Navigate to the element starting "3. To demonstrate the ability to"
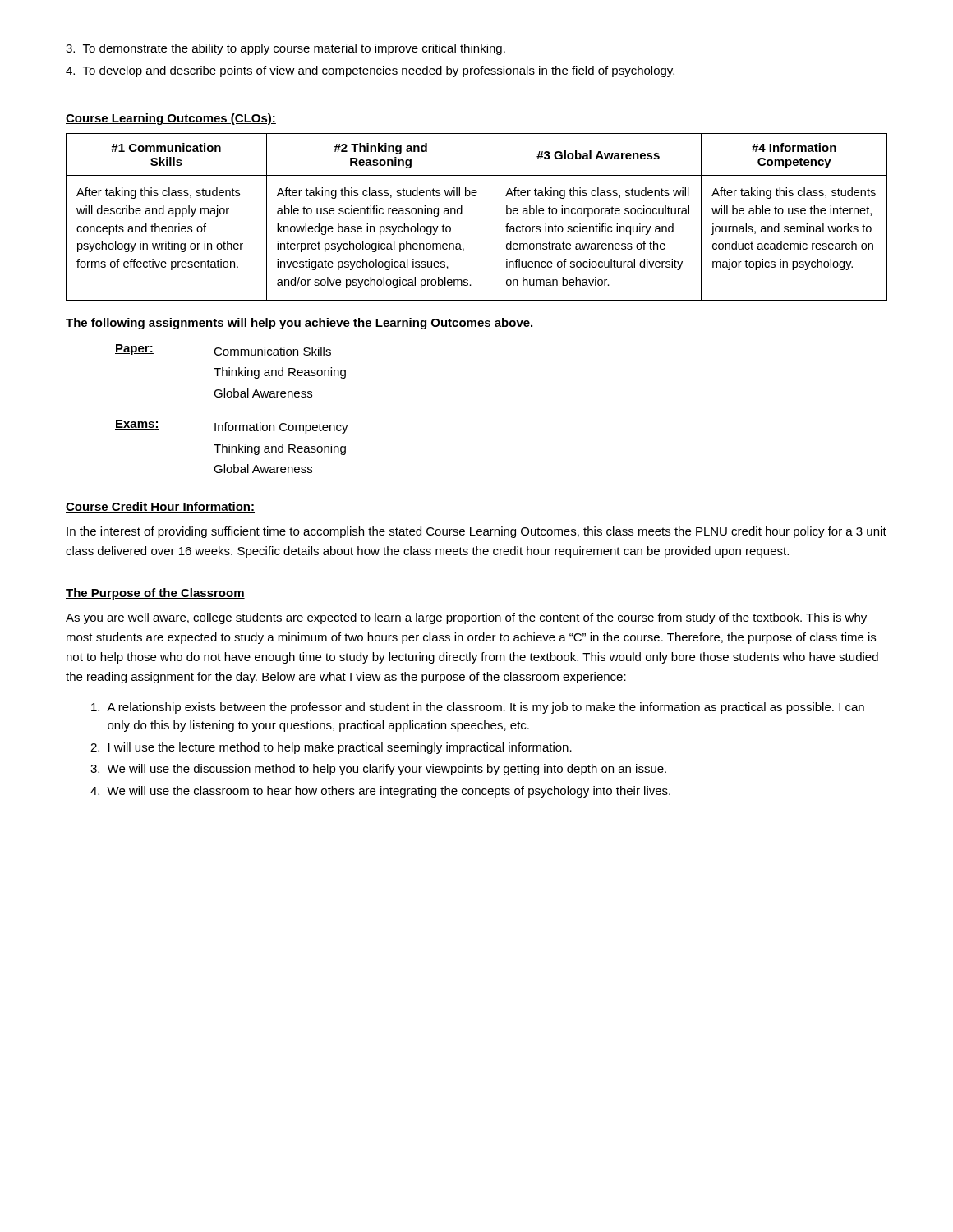This screenshot has height=1232, width=953. click(286, 48)
